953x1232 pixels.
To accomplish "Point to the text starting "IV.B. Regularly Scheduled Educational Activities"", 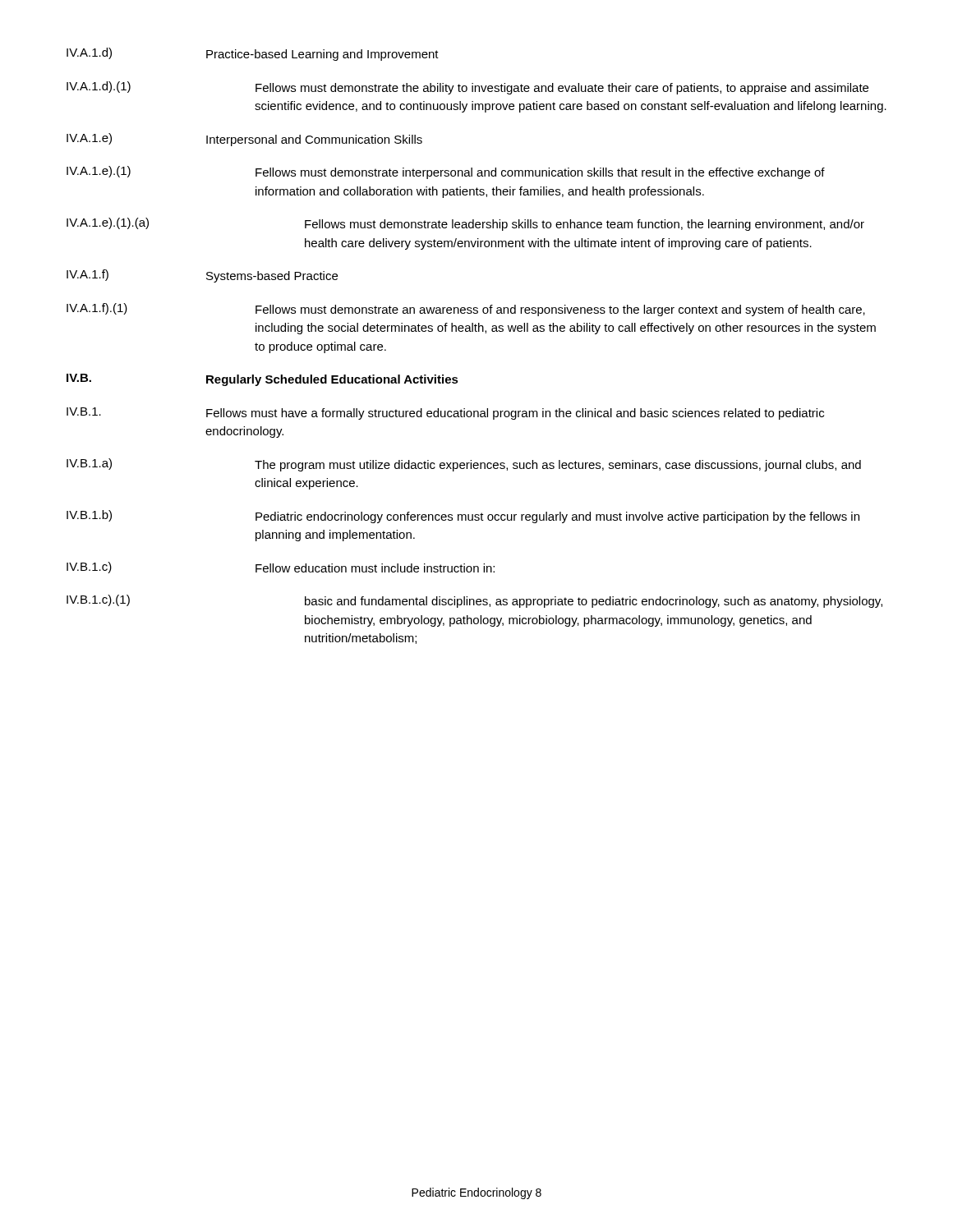I will click(262, 380).
